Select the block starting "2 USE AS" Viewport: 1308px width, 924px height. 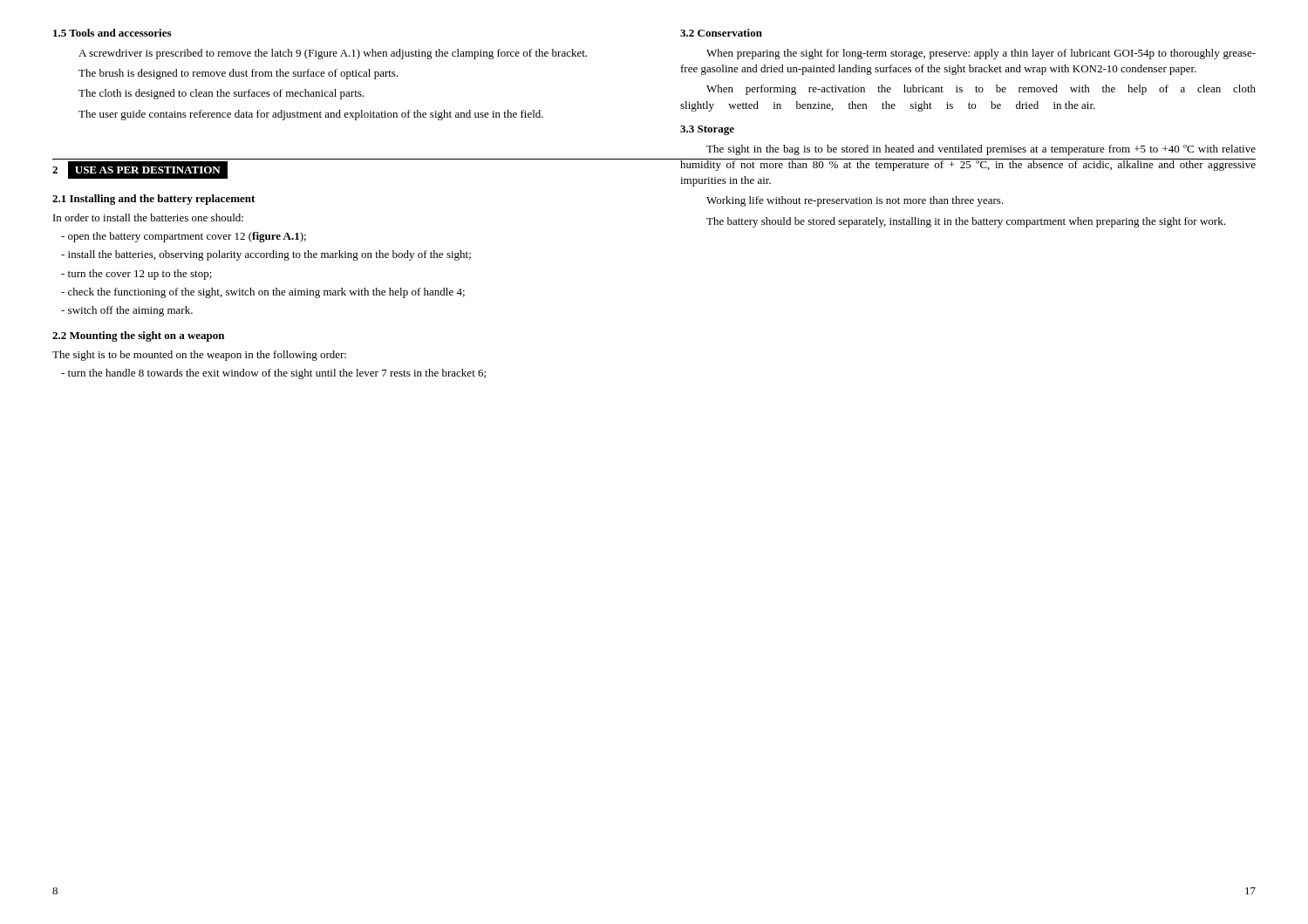140,170
